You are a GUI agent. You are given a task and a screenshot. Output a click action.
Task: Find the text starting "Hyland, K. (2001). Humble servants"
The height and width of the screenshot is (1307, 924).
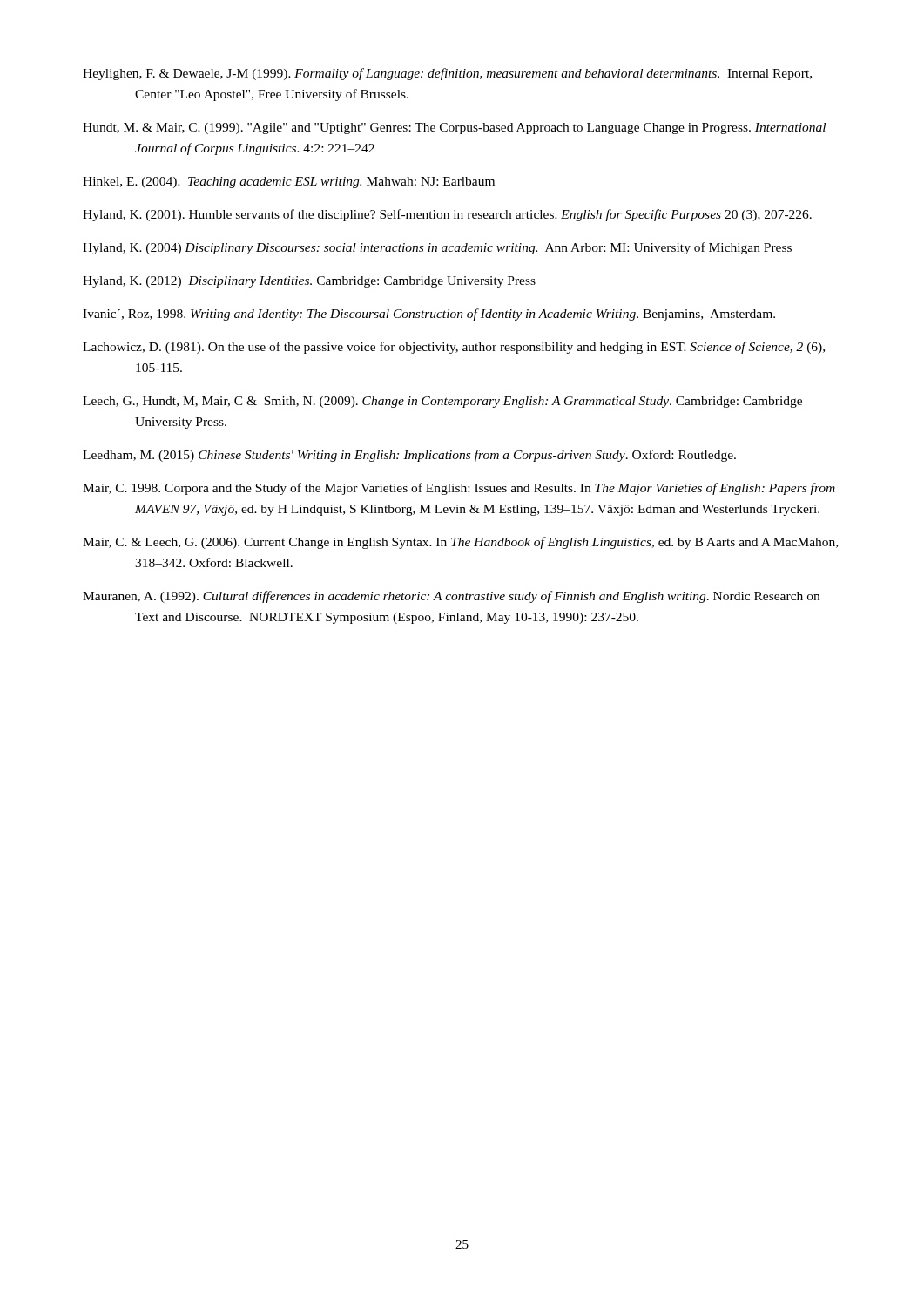tap(447, 214)
